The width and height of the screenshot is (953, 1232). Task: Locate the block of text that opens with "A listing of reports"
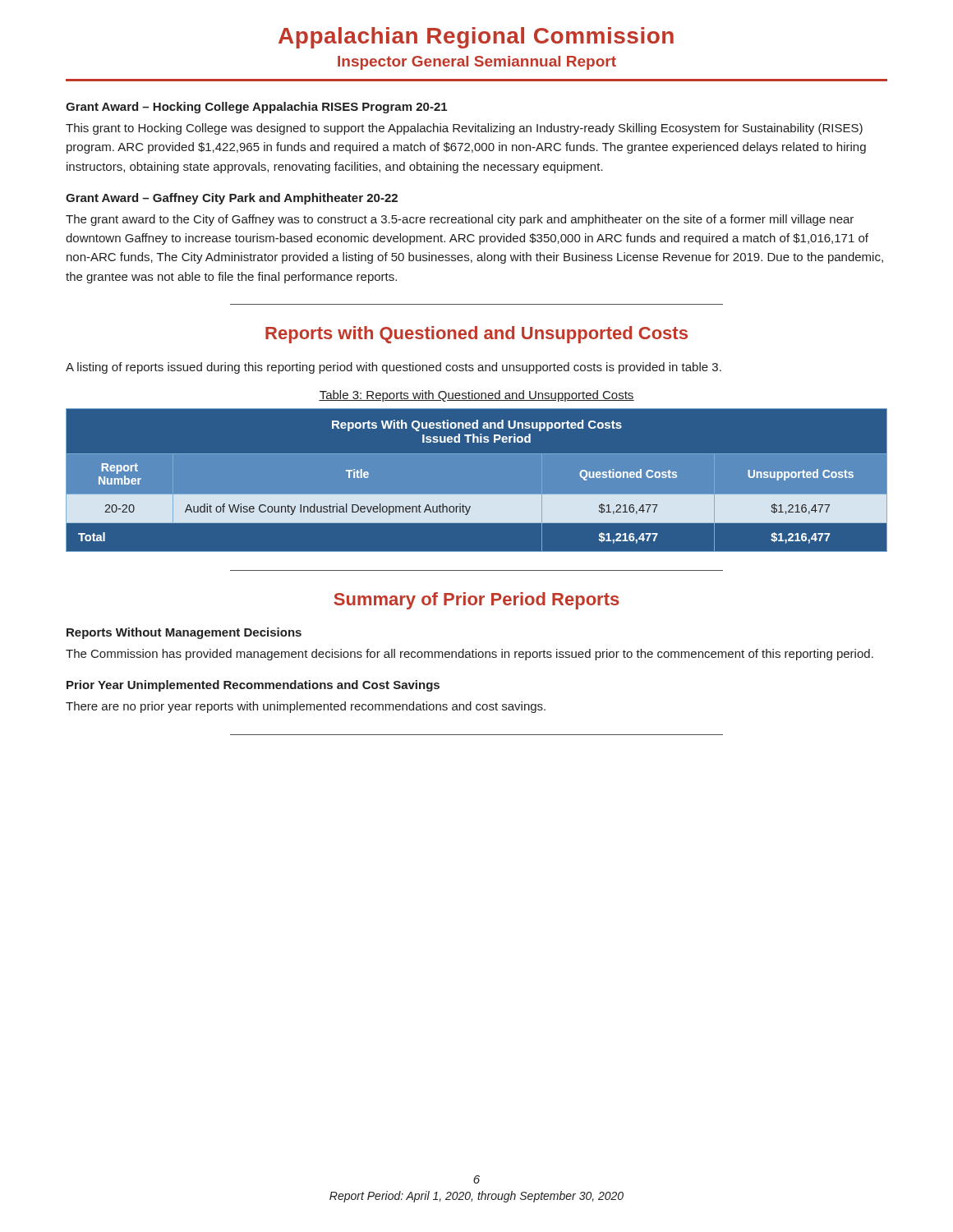coord(476,367)
